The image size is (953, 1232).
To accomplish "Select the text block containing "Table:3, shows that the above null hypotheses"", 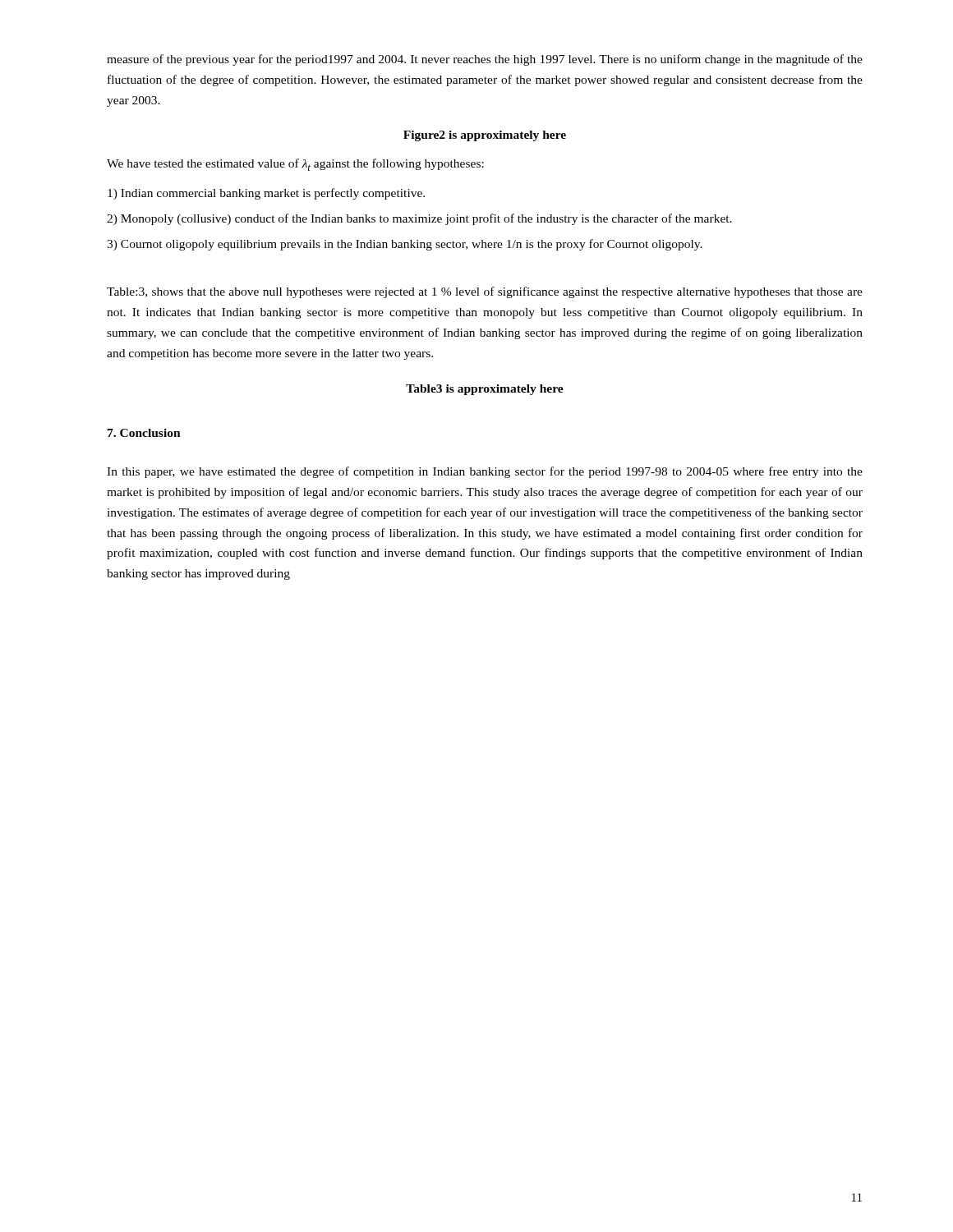I will coord(485,323).
